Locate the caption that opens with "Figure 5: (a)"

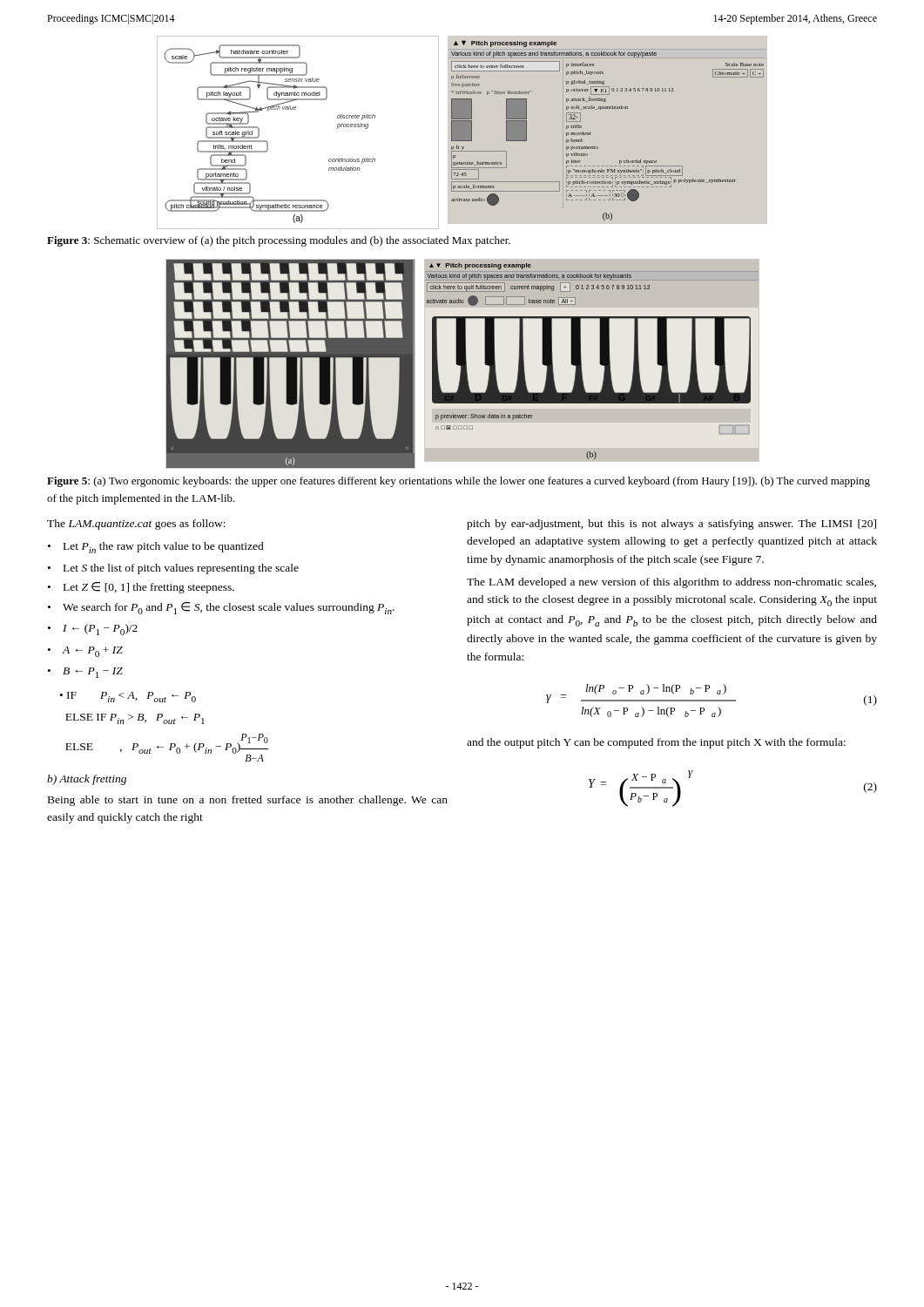coord(459,489)
